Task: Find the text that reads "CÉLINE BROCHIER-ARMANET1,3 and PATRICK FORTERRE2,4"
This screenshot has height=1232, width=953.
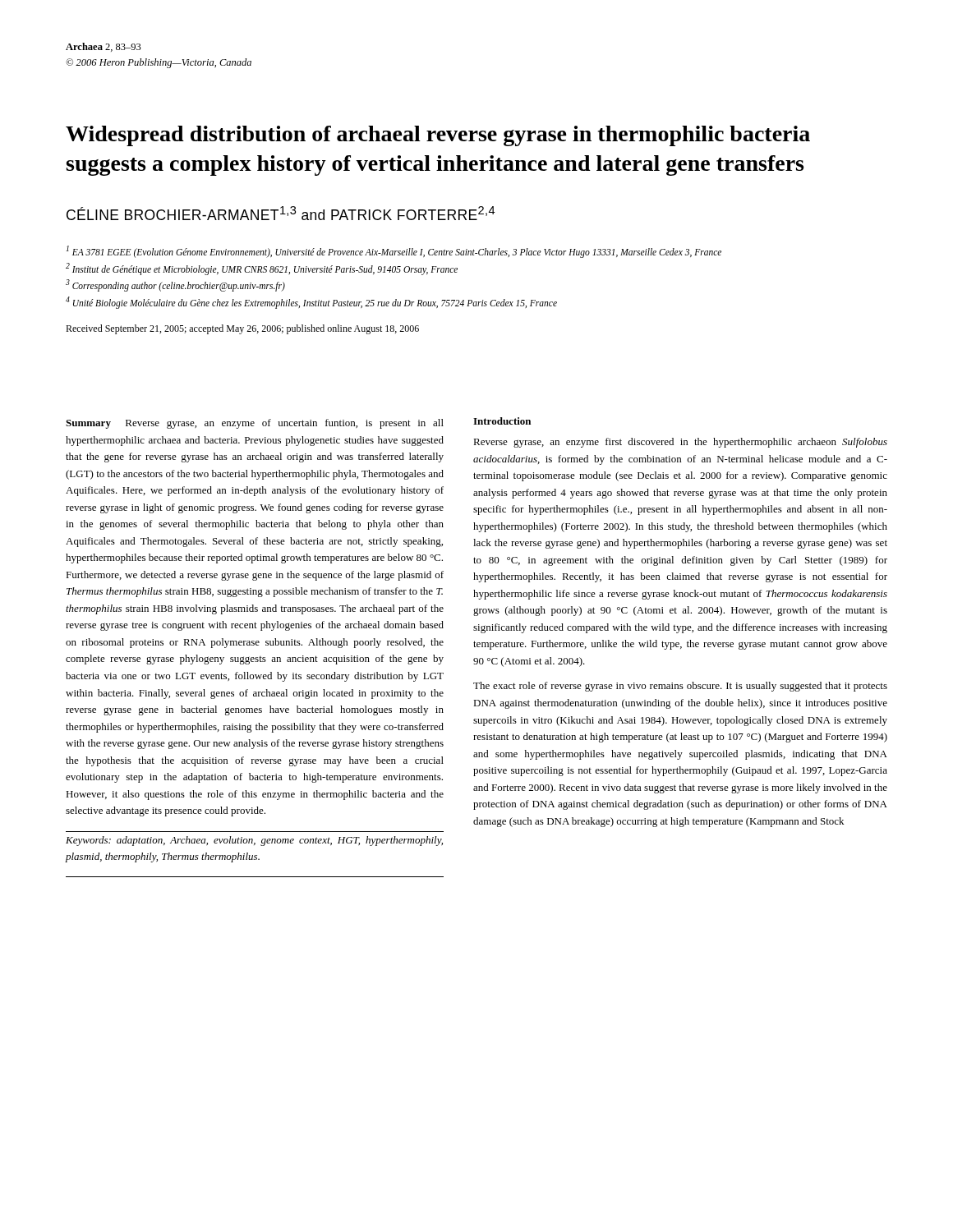Action: pyautogui.click(x=281, y=213)
